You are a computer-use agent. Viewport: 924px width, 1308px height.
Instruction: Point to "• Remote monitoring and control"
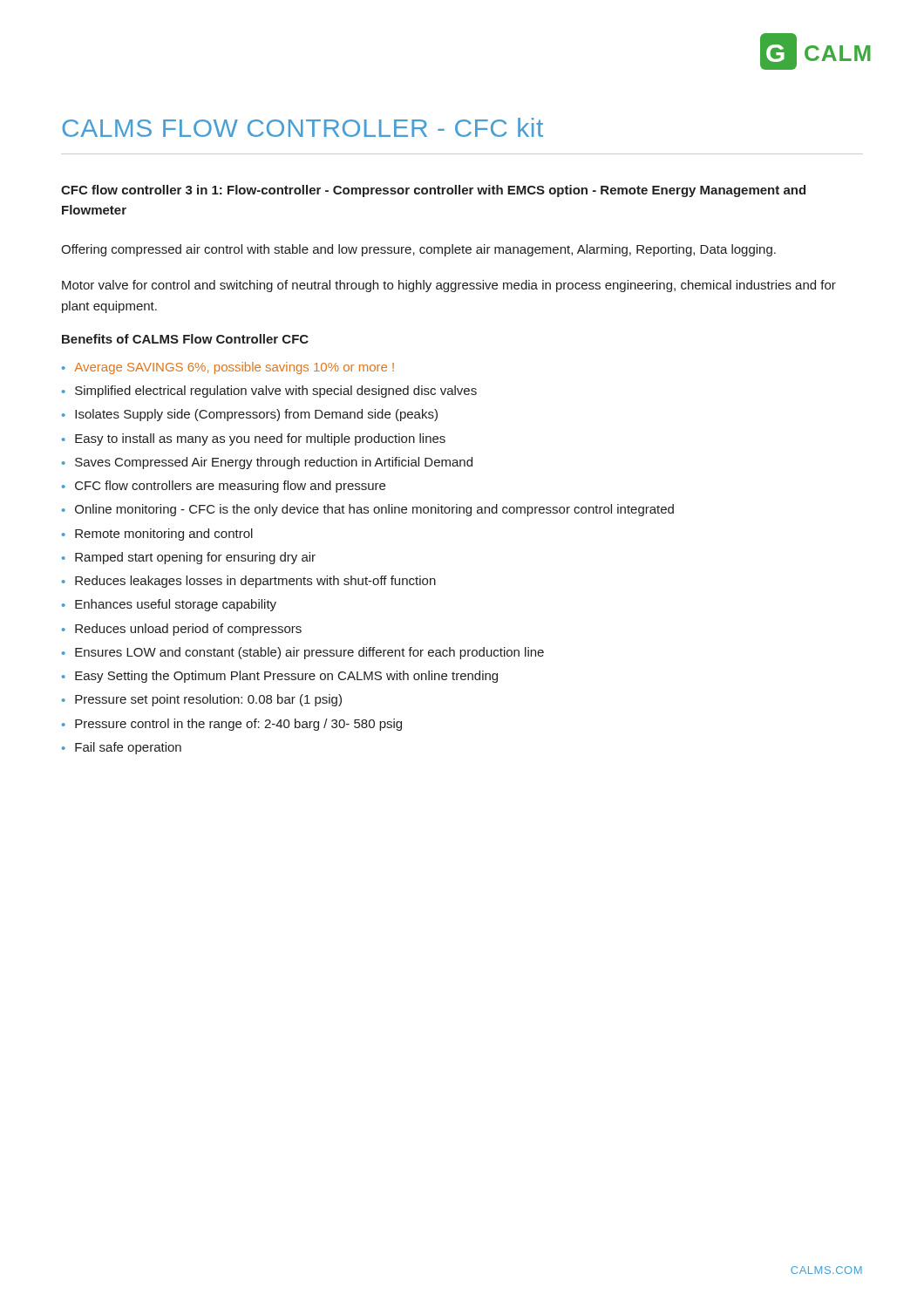[x=157, y=535]
